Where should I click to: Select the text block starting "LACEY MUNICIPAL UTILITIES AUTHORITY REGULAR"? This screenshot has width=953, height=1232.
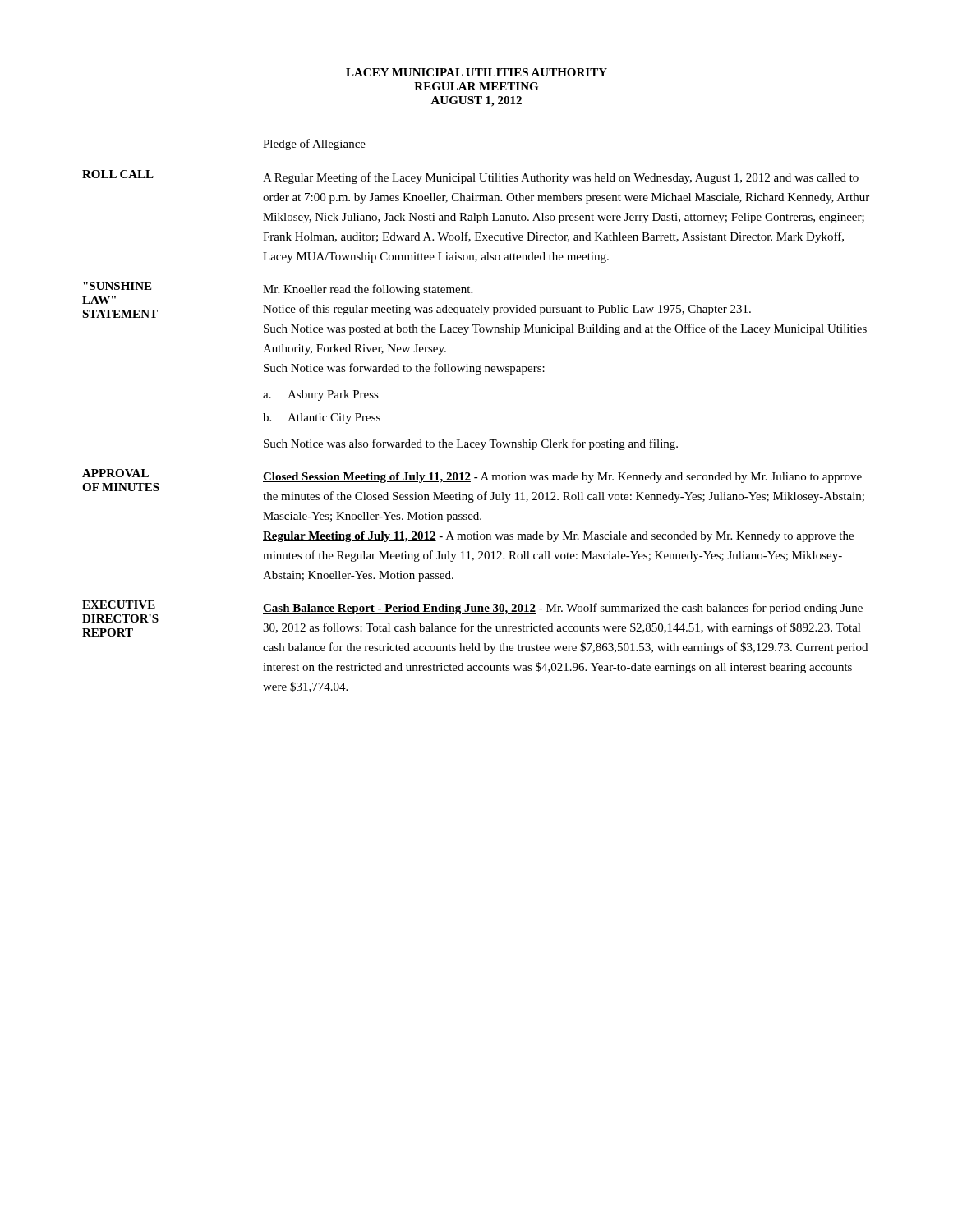click(x=476, y=87)
